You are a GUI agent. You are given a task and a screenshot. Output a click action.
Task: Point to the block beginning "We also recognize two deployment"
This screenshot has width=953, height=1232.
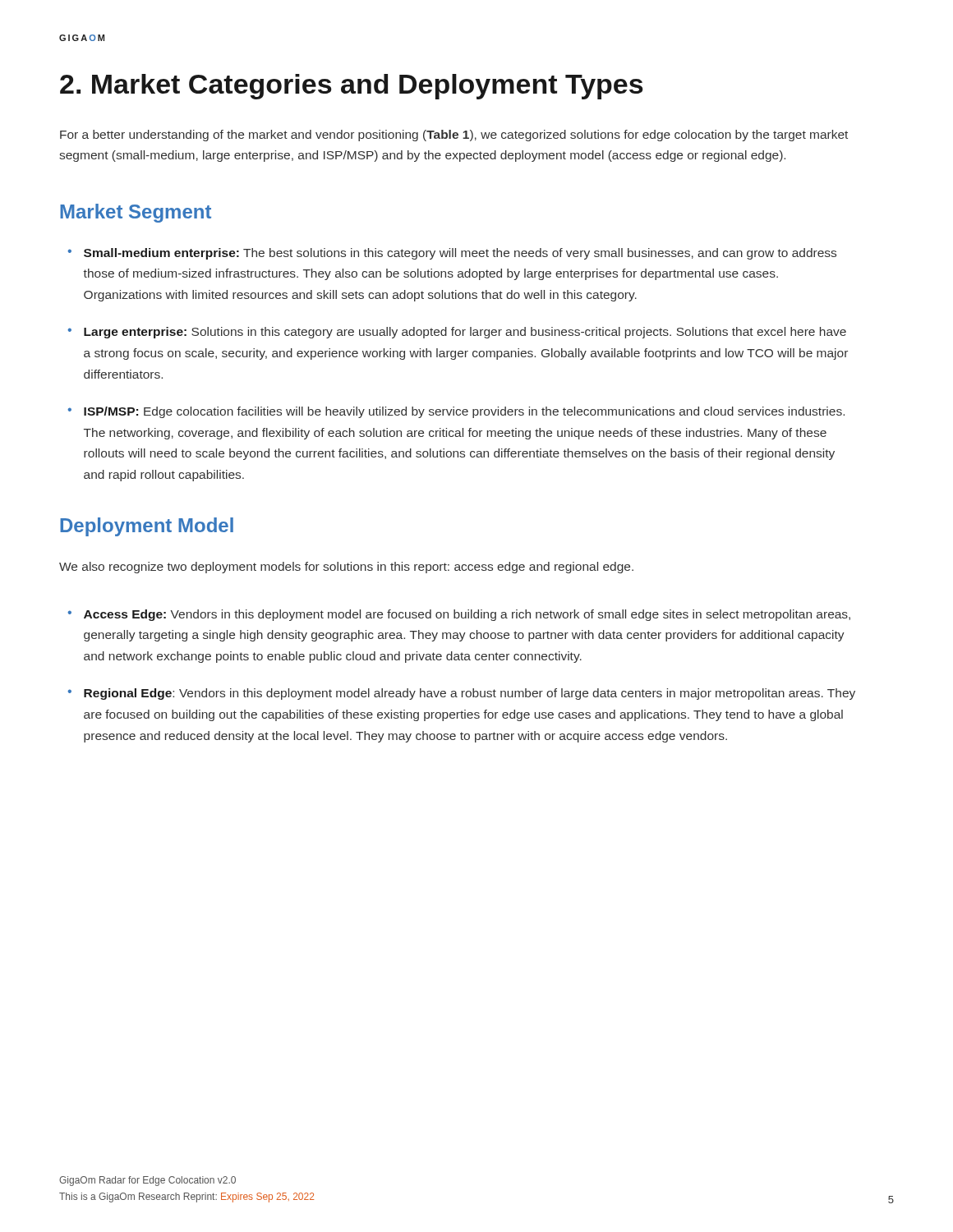click(347, 566)
